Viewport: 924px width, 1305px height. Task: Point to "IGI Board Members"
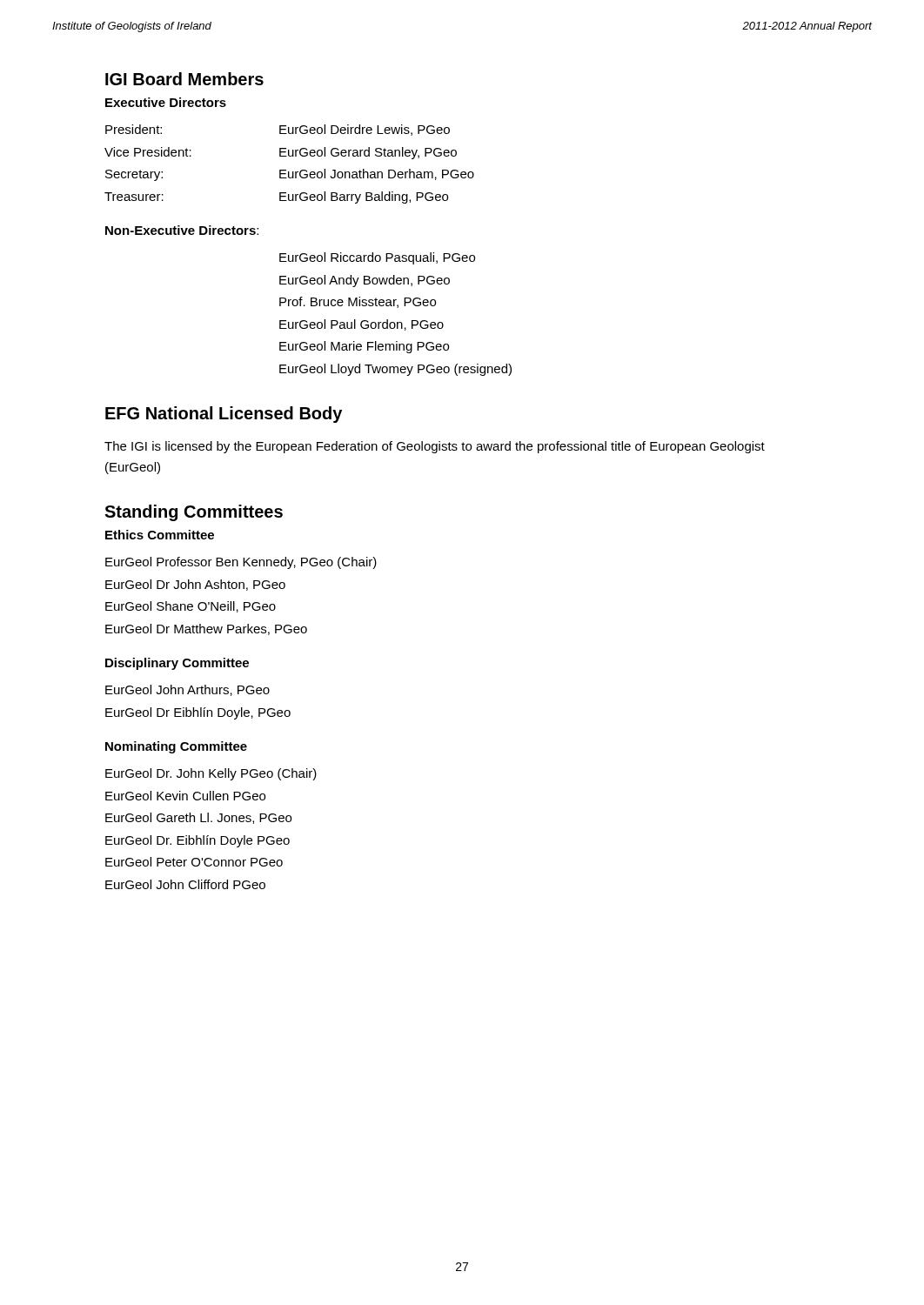pos(184,79)
